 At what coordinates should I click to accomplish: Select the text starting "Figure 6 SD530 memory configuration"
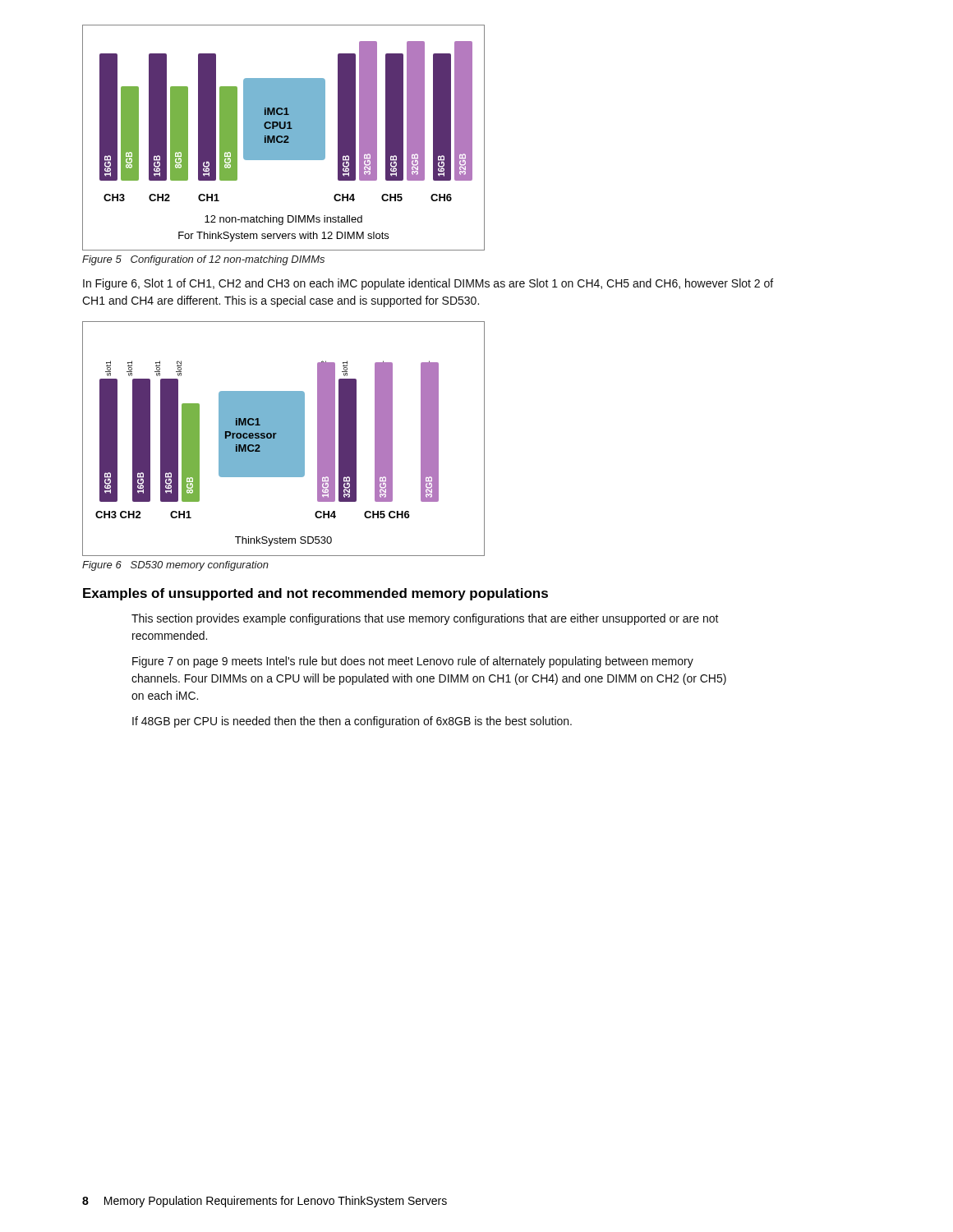click(x=175, y=564)
